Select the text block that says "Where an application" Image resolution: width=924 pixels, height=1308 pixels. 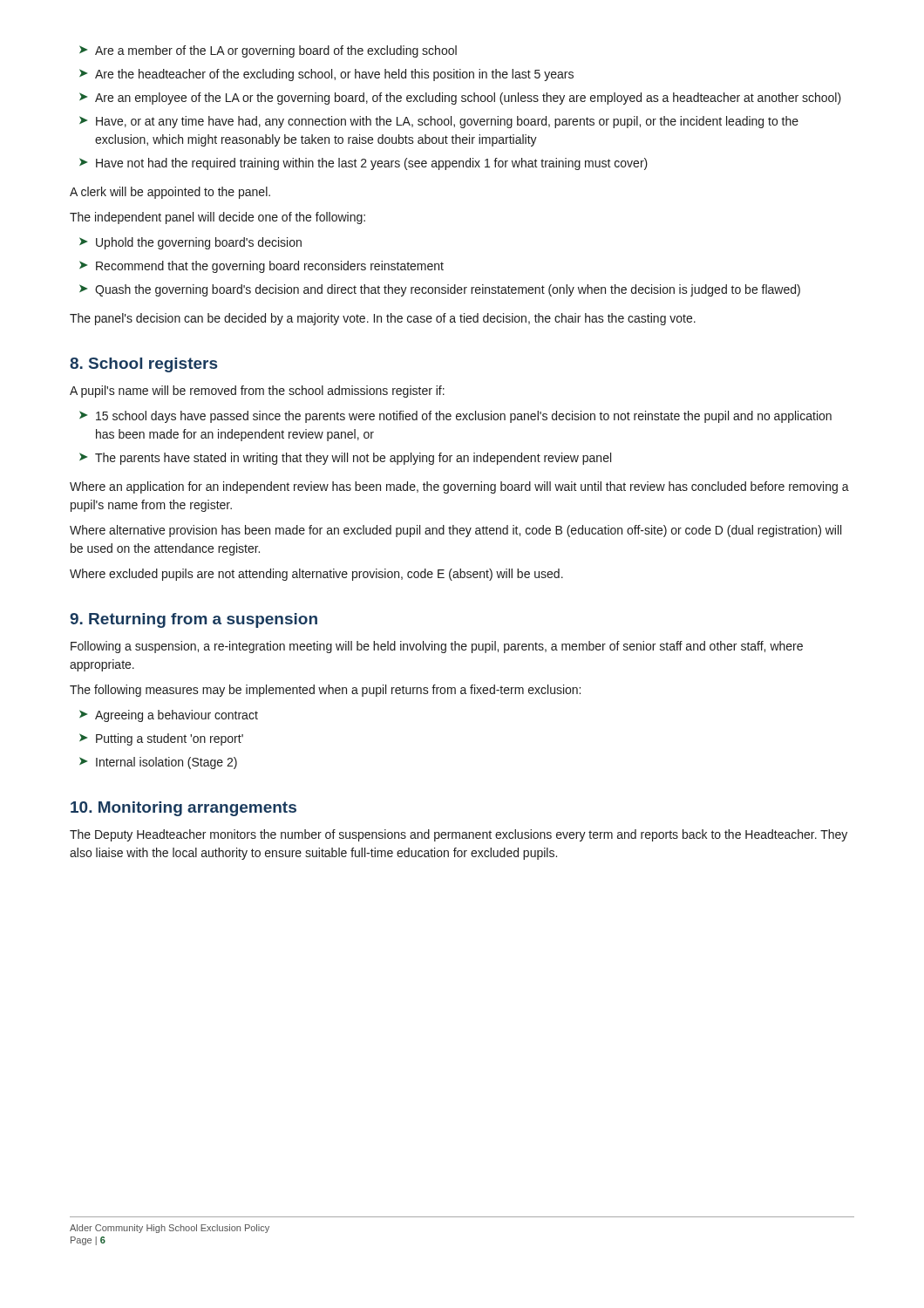coord(459,496)
